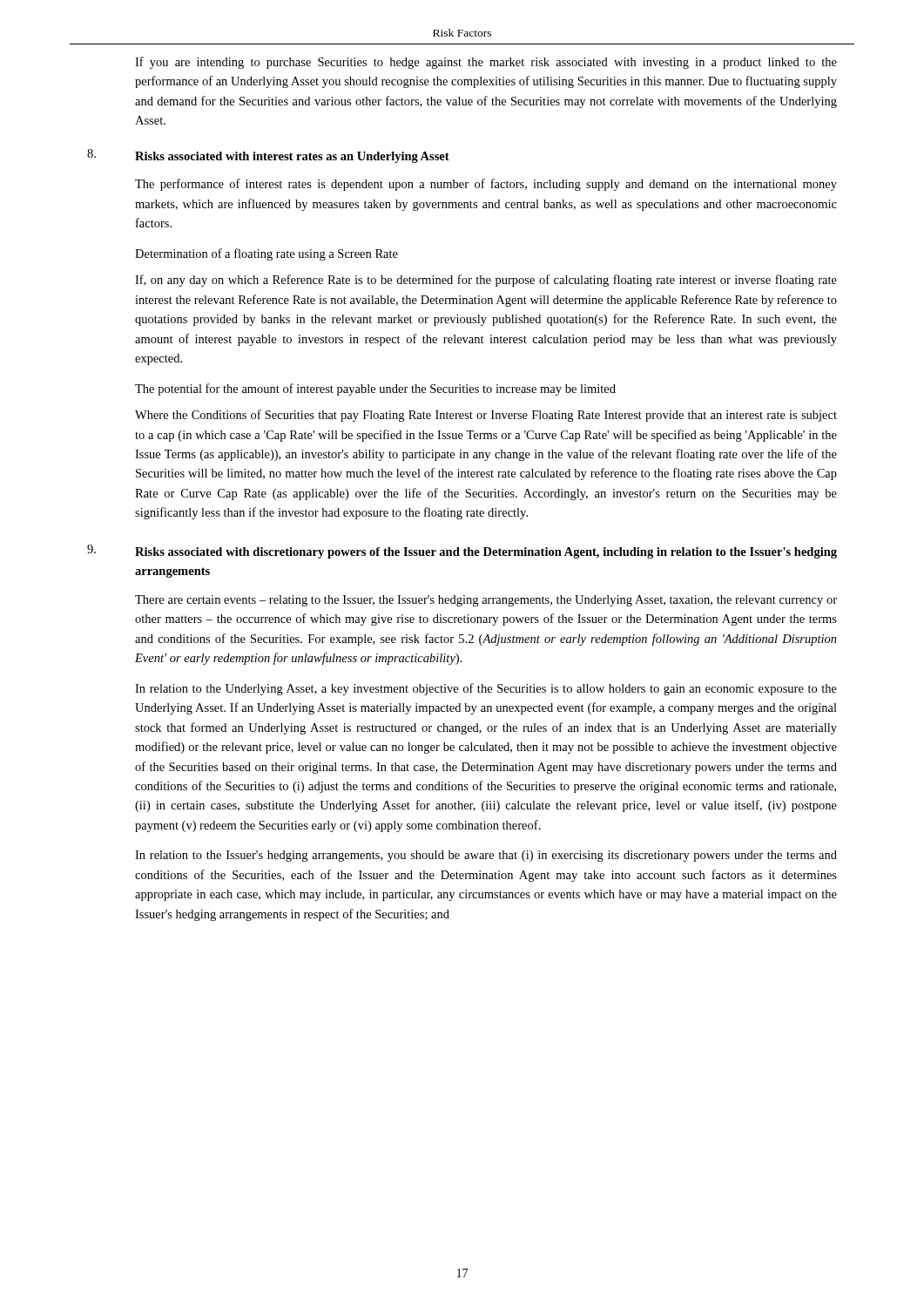Where is the passage that starts "The potential for the amount of"?
Viewport: 924px width, 1307px height.
(375, 388)
